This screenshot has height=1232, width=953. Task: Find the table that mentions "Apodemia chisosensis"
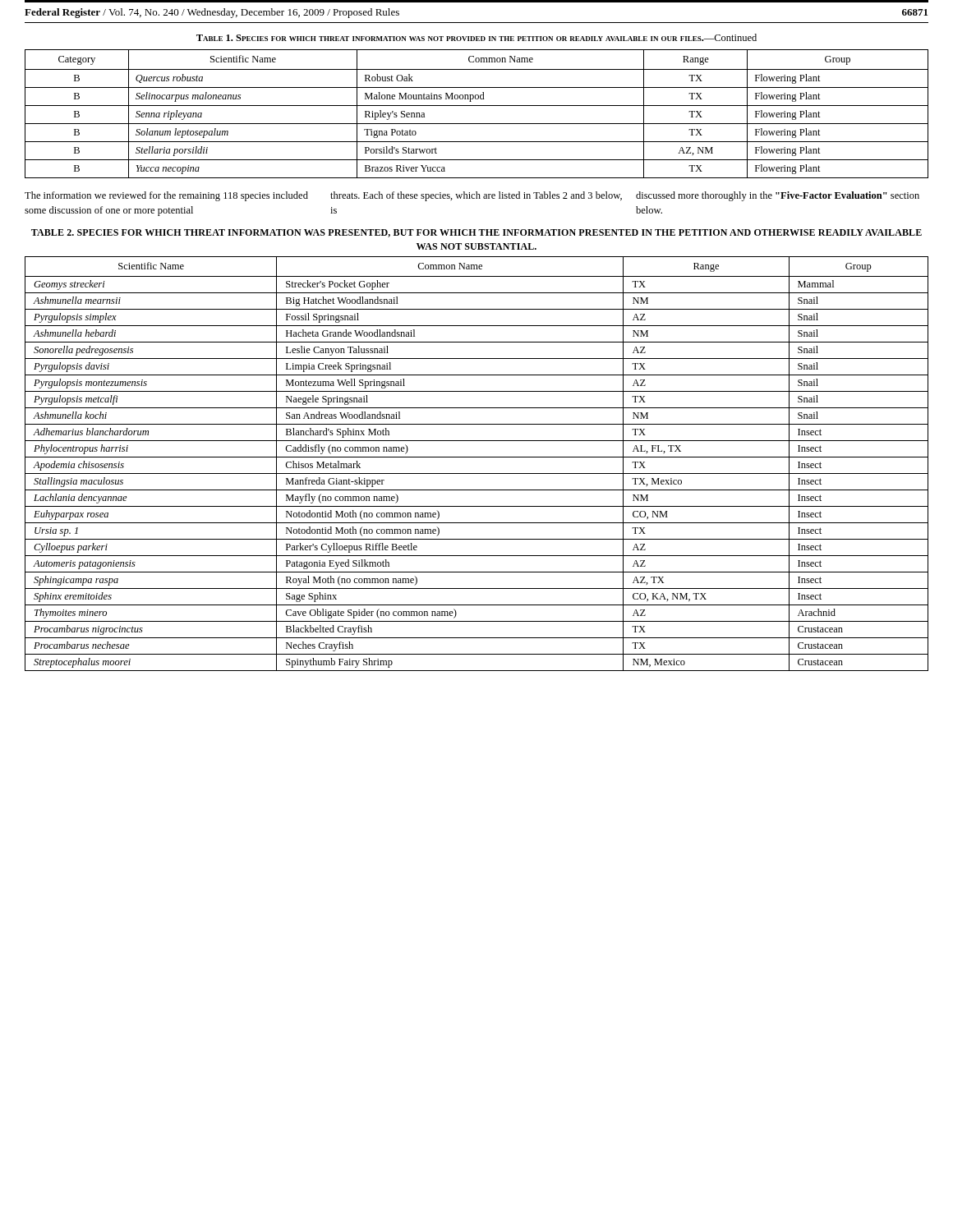click(x=476, y=464)
